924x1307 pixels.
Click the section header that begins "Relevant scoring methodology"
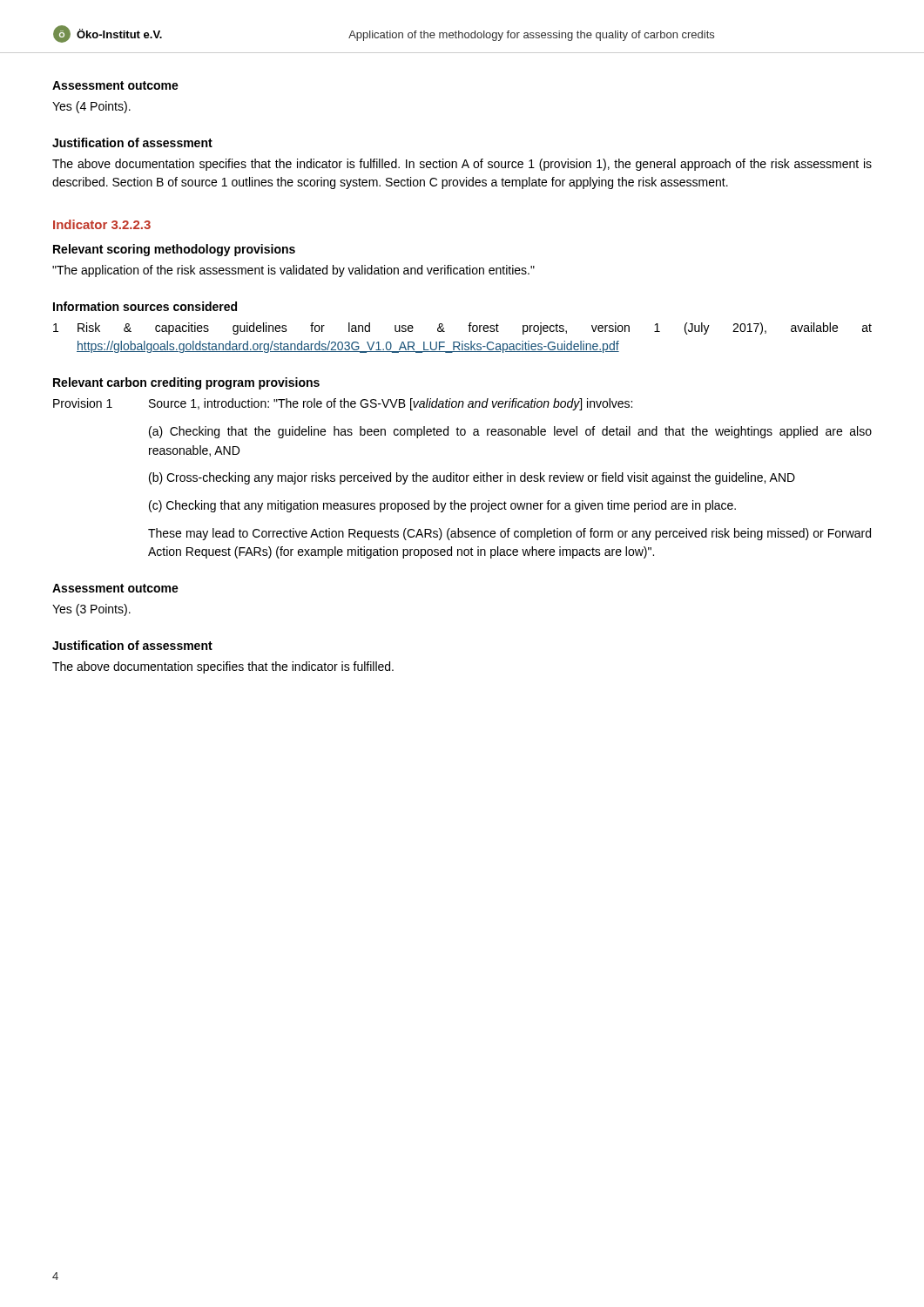(x=174, y=249)
